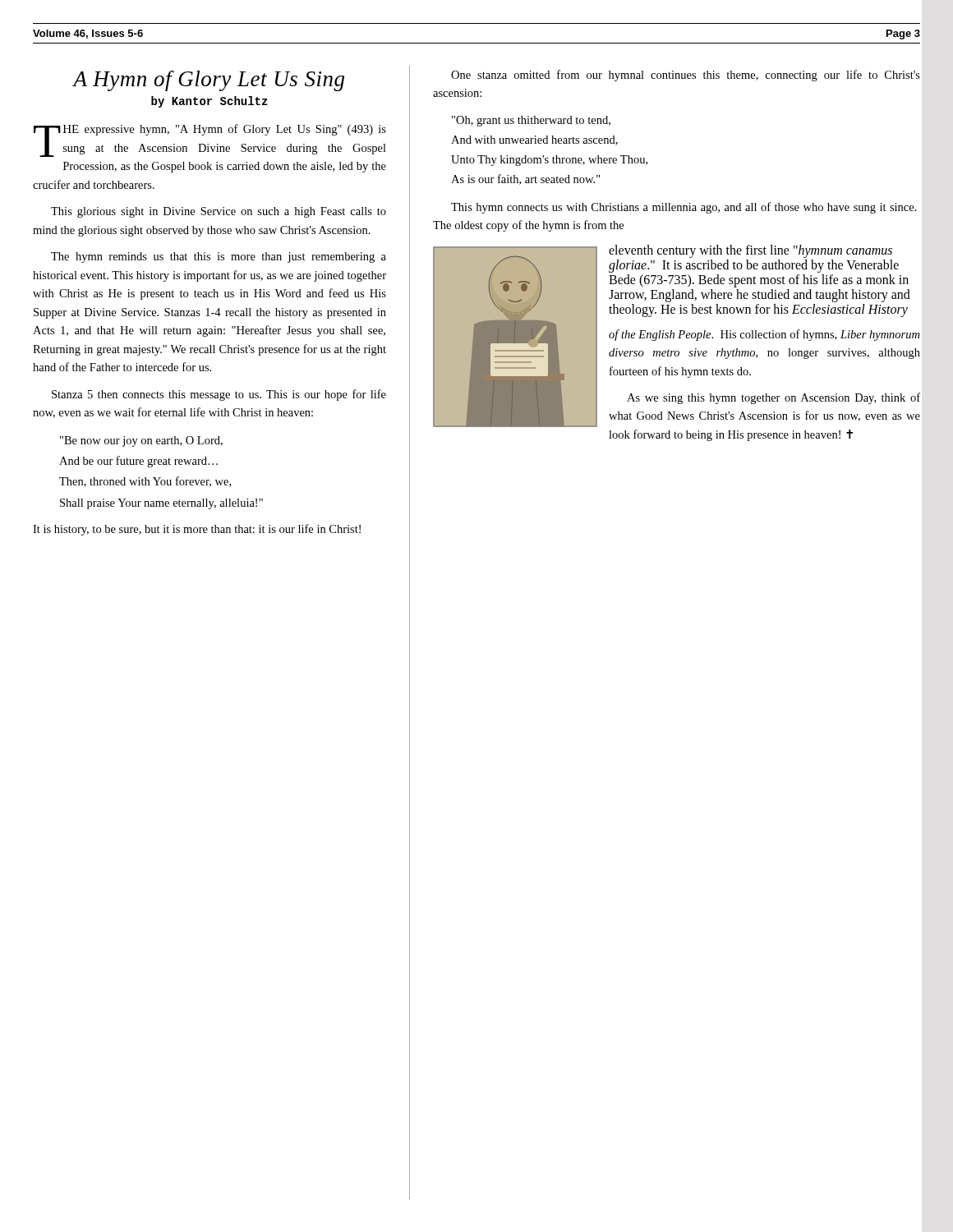Select the text block that says "It is history, to be sure, but"
Image resolution: width=953 pixels, height=1232 pixels.
(210, 529)
